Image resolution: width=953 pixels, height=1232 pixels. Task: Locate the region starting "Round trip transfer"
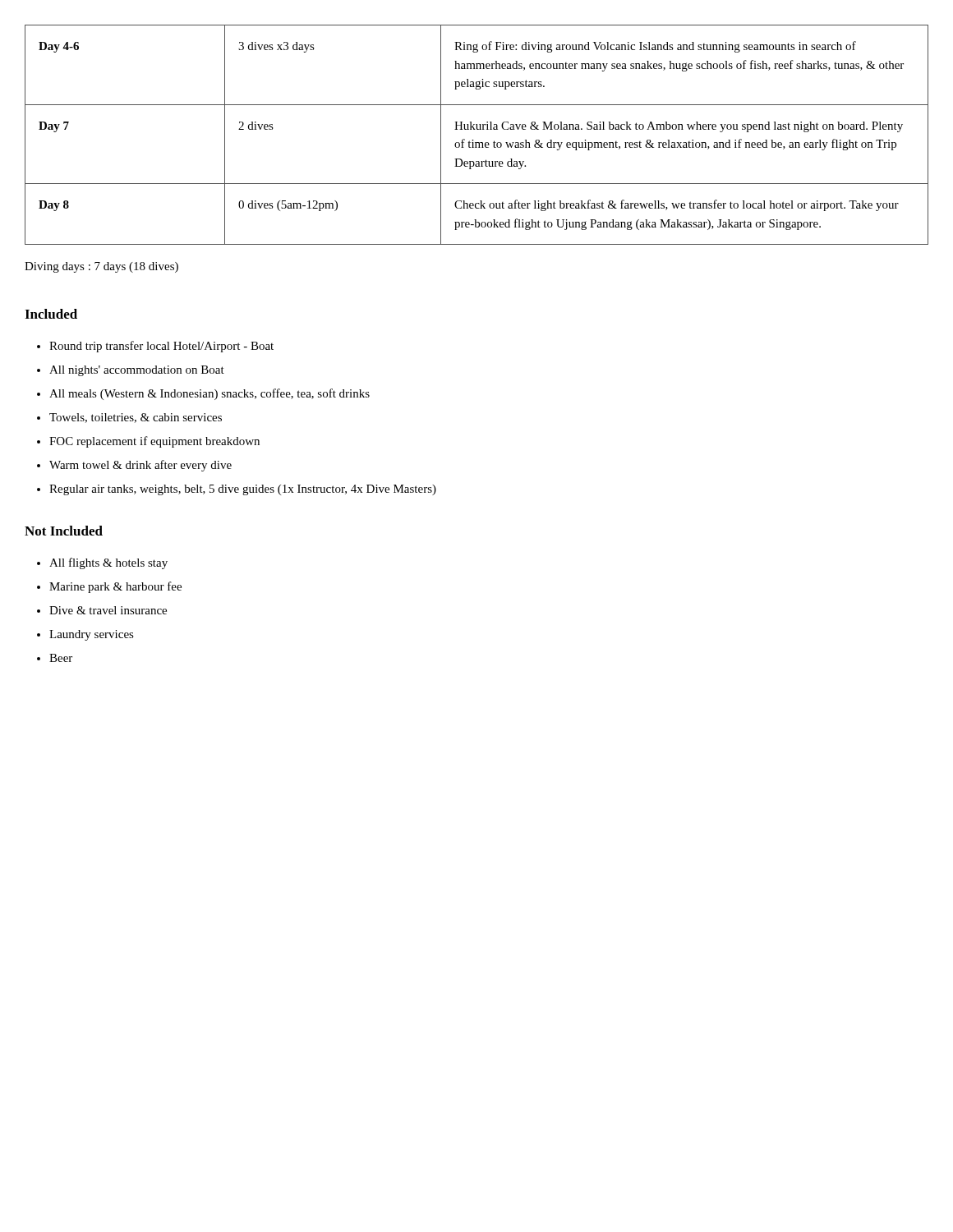(x=162, y=346)
